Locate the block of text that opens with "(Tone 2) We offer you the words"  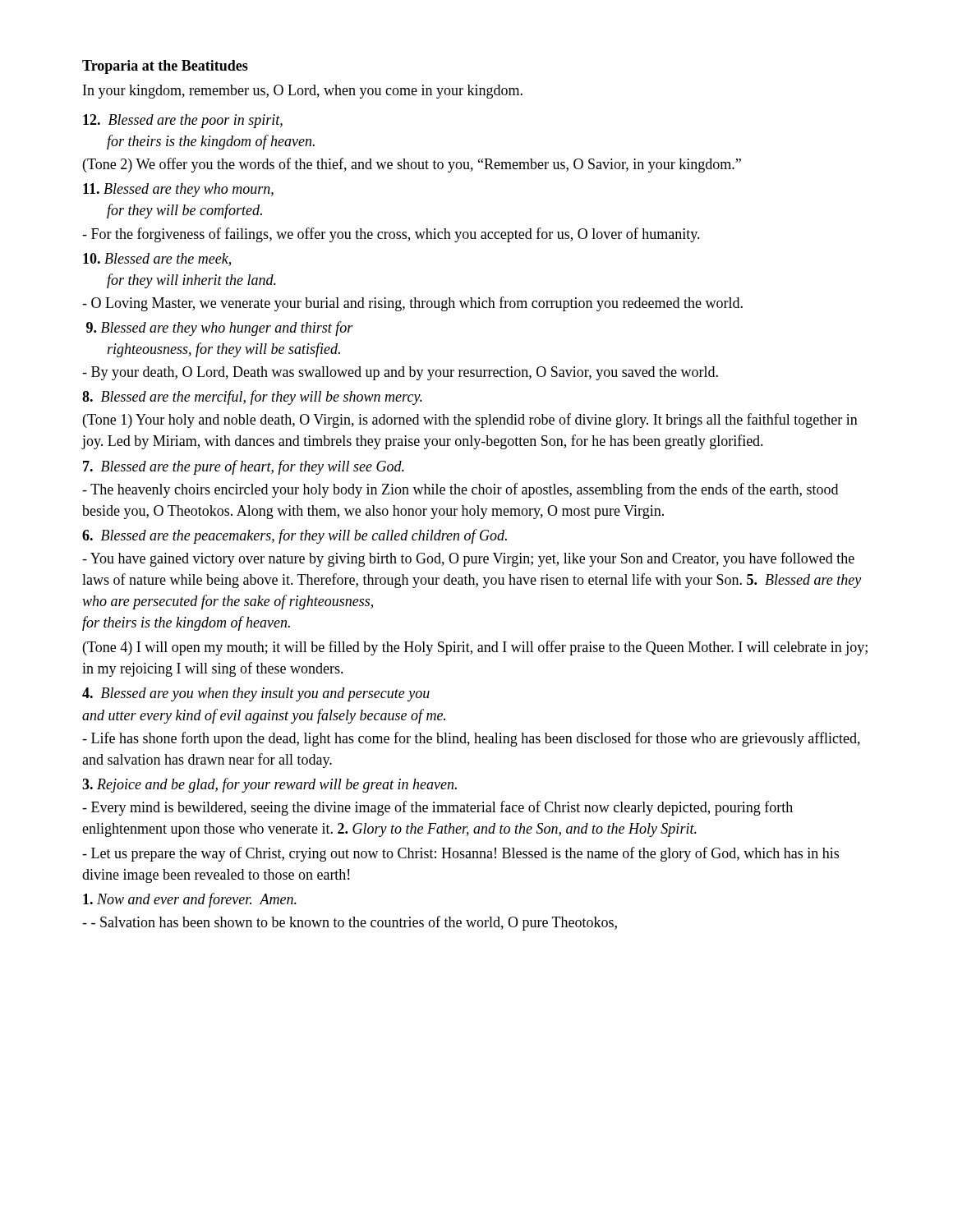click(412, 165)
